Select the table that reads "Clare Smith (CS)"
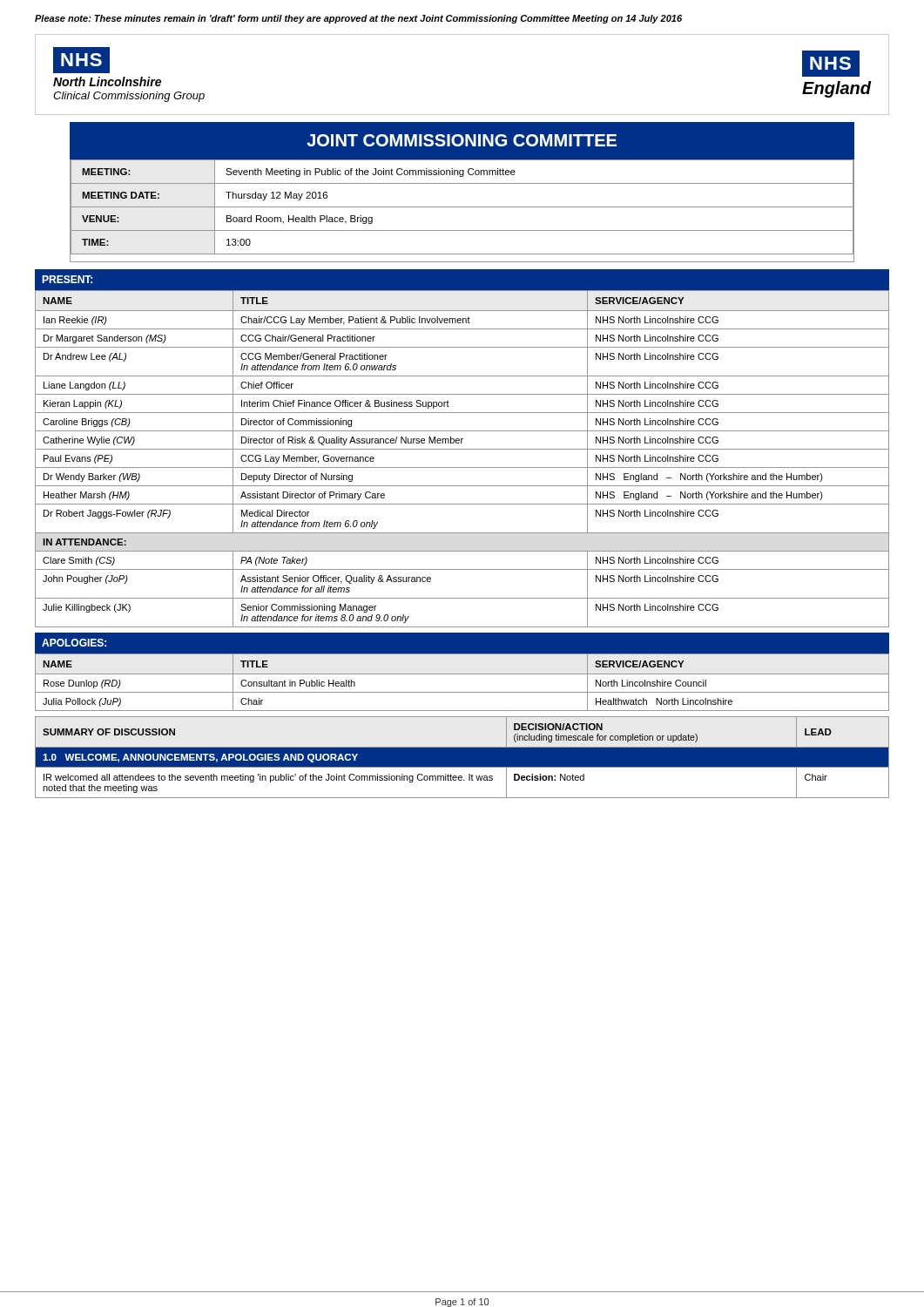 pyautogui.click(x=462, y=449)
